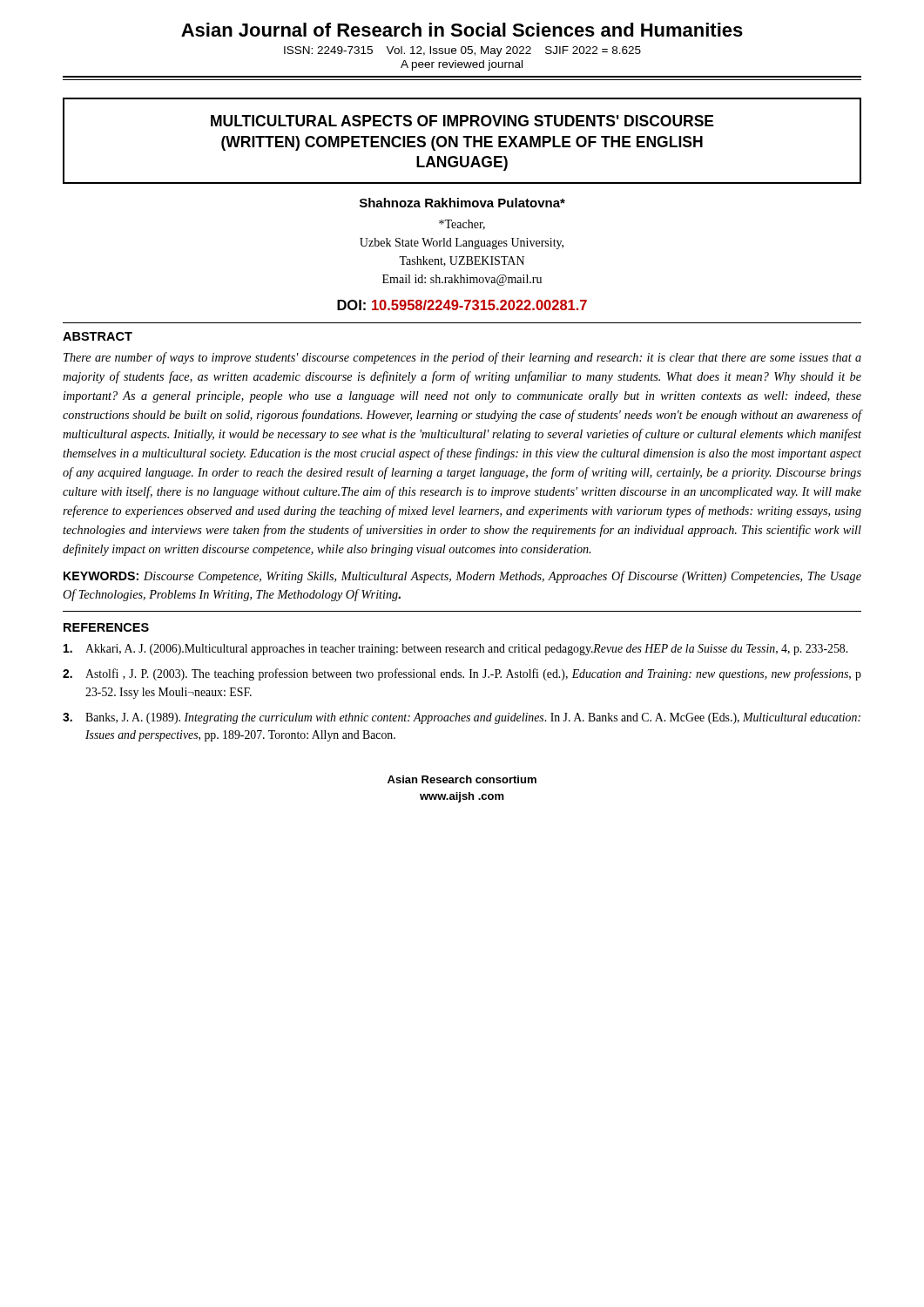Viewport: 924px width, 1307px height.
Task: Navigate to the region starting "There are number of ways to improve students'"
Action: coord(462,453)
